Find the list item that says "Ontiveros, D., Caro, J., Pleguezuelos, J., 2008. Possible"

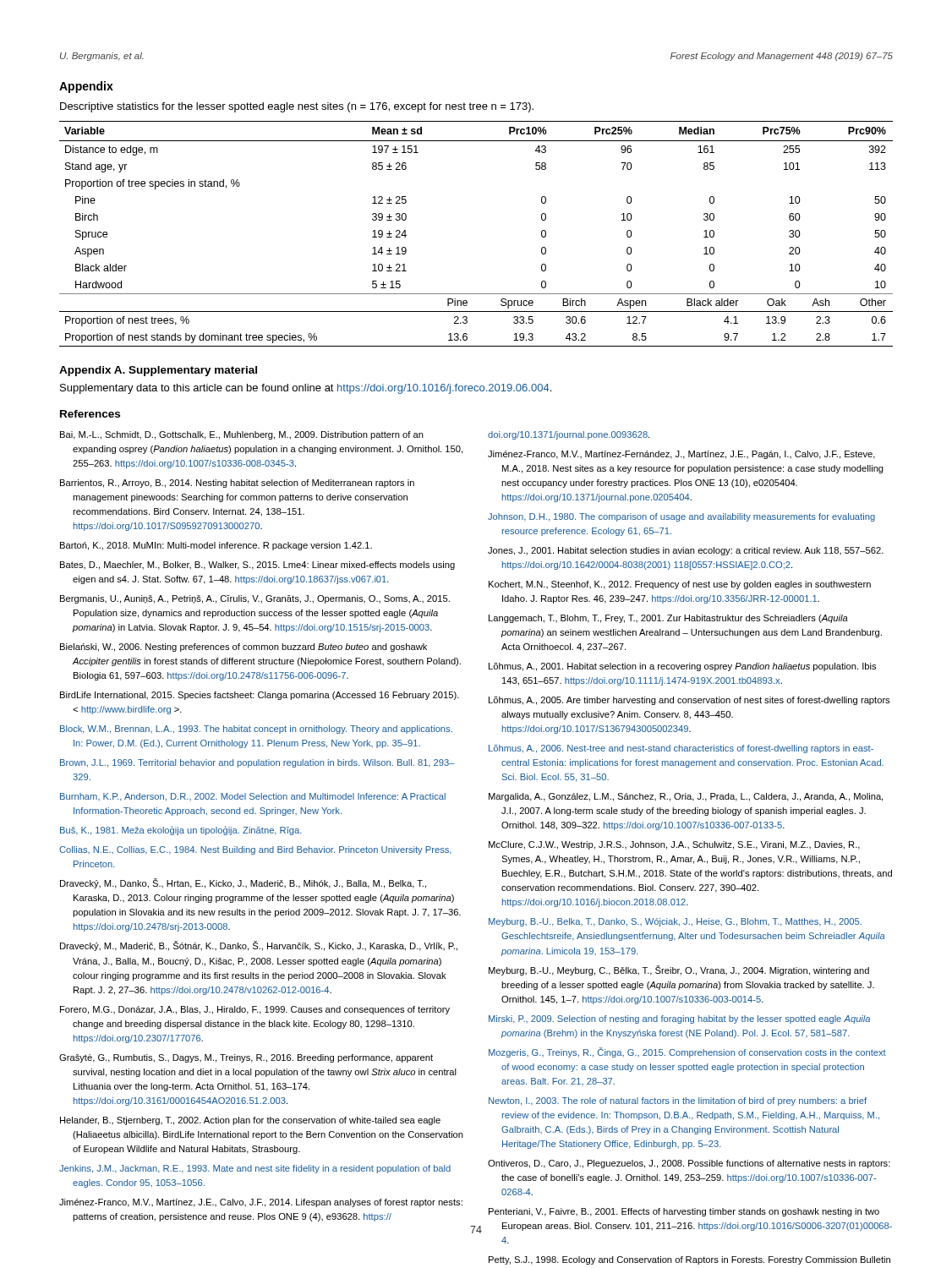[689, 1177]
